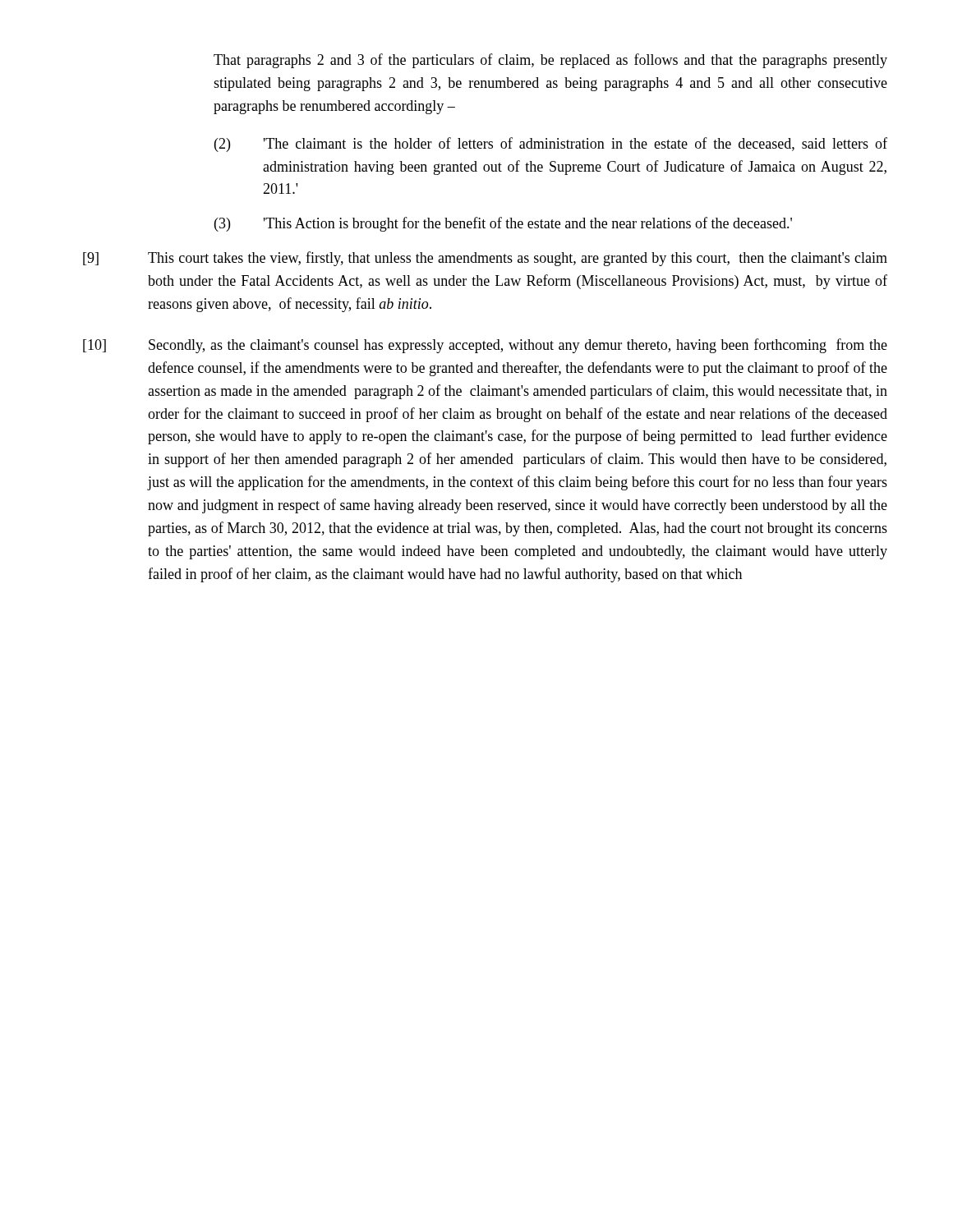Where is the passage that starts "That paragraphs 2 and 3 of the"?
The height and width of the screenshot is (1232, 953).
[550, 83]
